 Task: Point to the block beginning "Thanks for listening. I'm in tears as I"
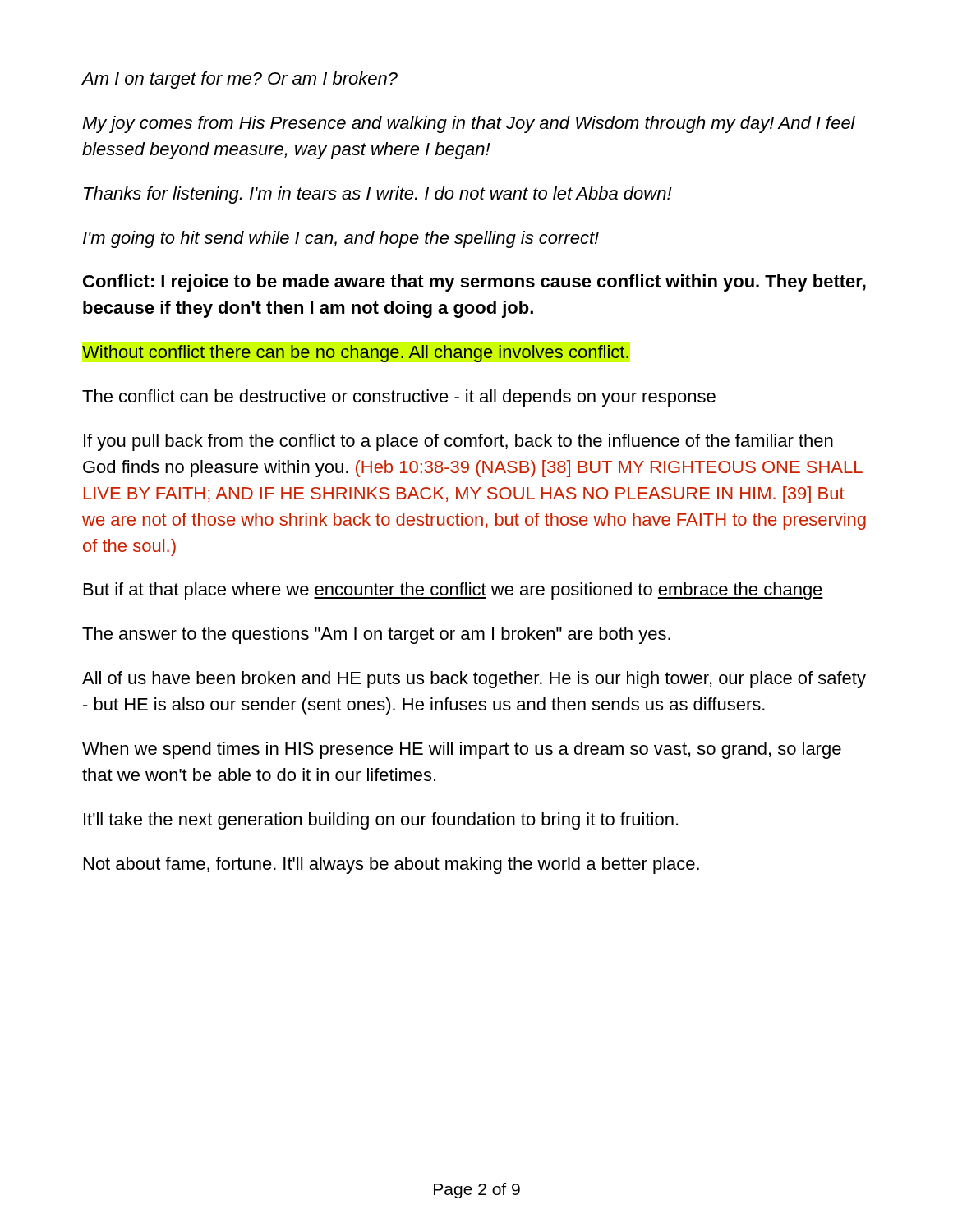tap(377, 193)
